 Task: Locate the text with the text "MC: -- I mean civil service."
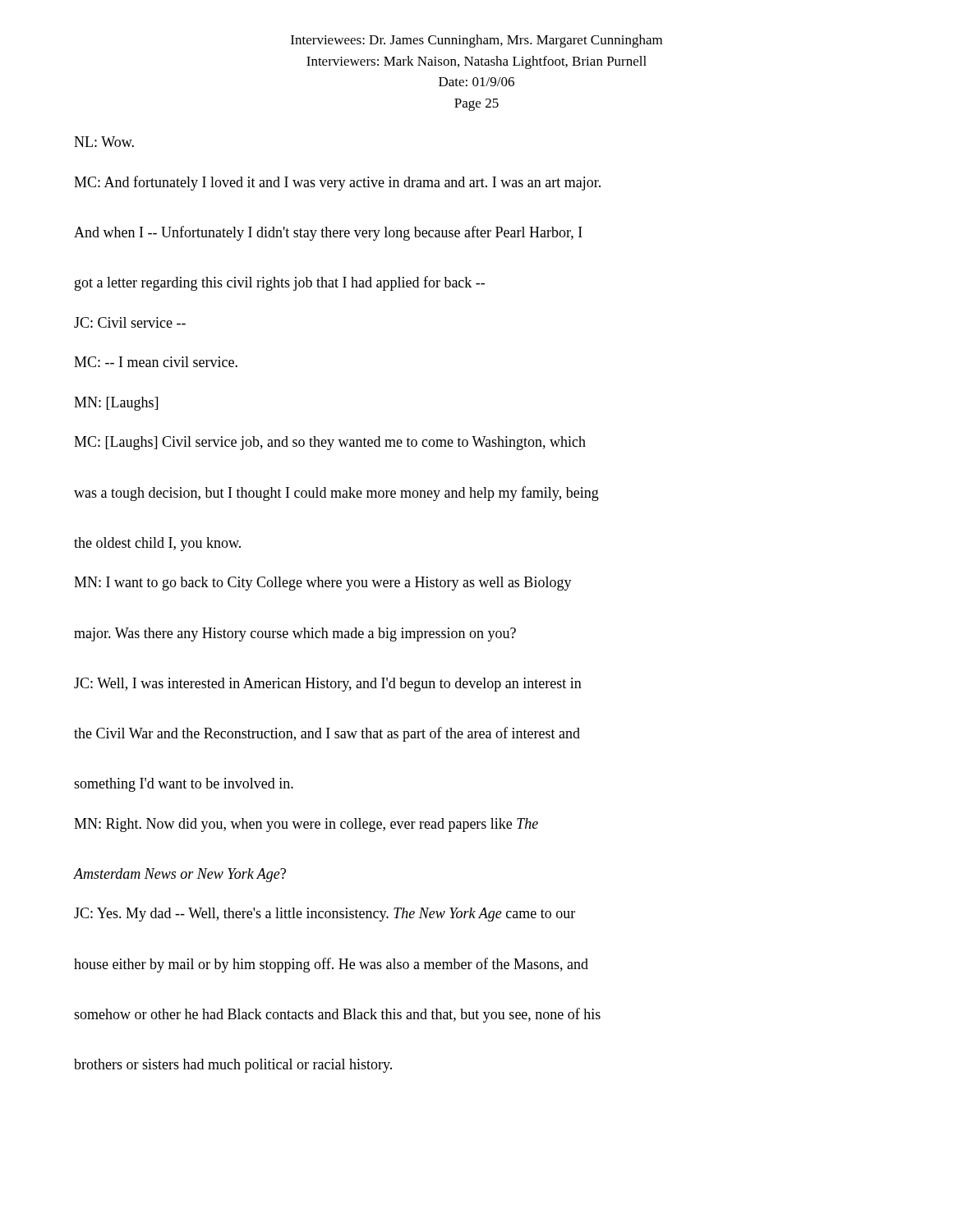pos(156,362)
